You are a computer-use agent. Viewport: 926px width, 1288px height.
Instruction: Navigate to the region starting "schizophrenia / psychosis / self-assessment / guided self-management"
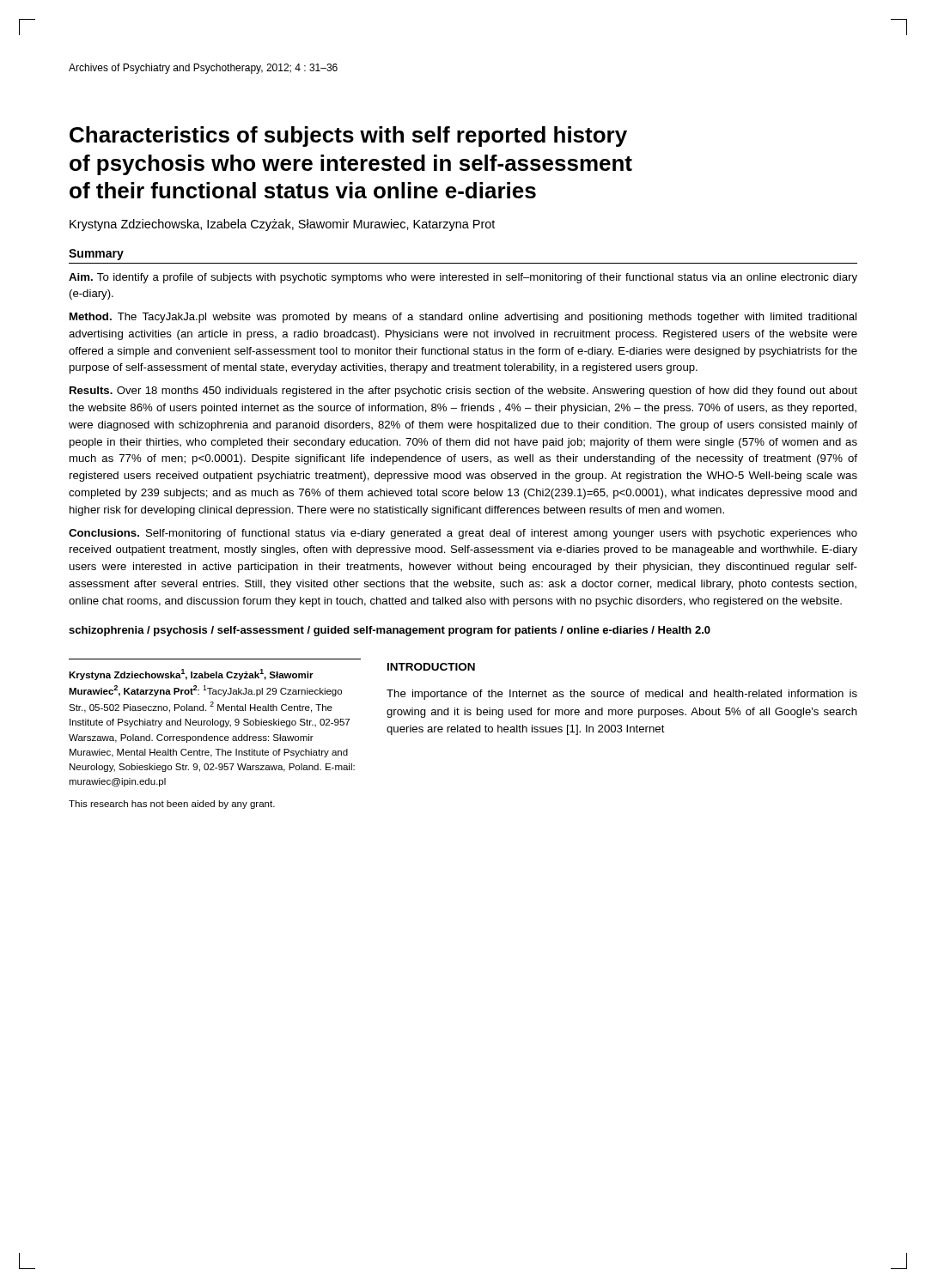390,630
